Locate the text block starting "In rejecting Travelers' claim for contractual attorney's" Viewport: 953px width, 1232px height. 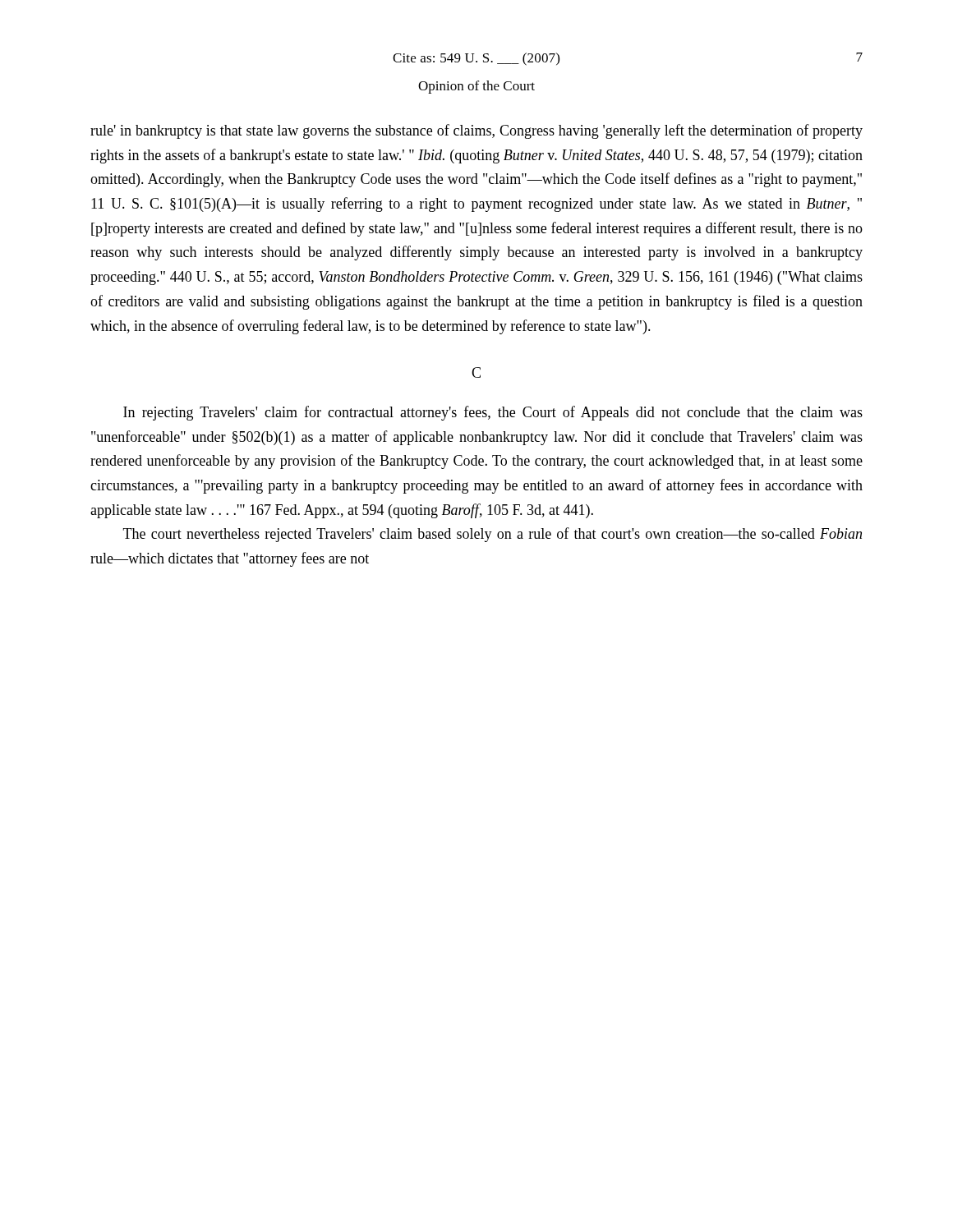click(476, 486)
